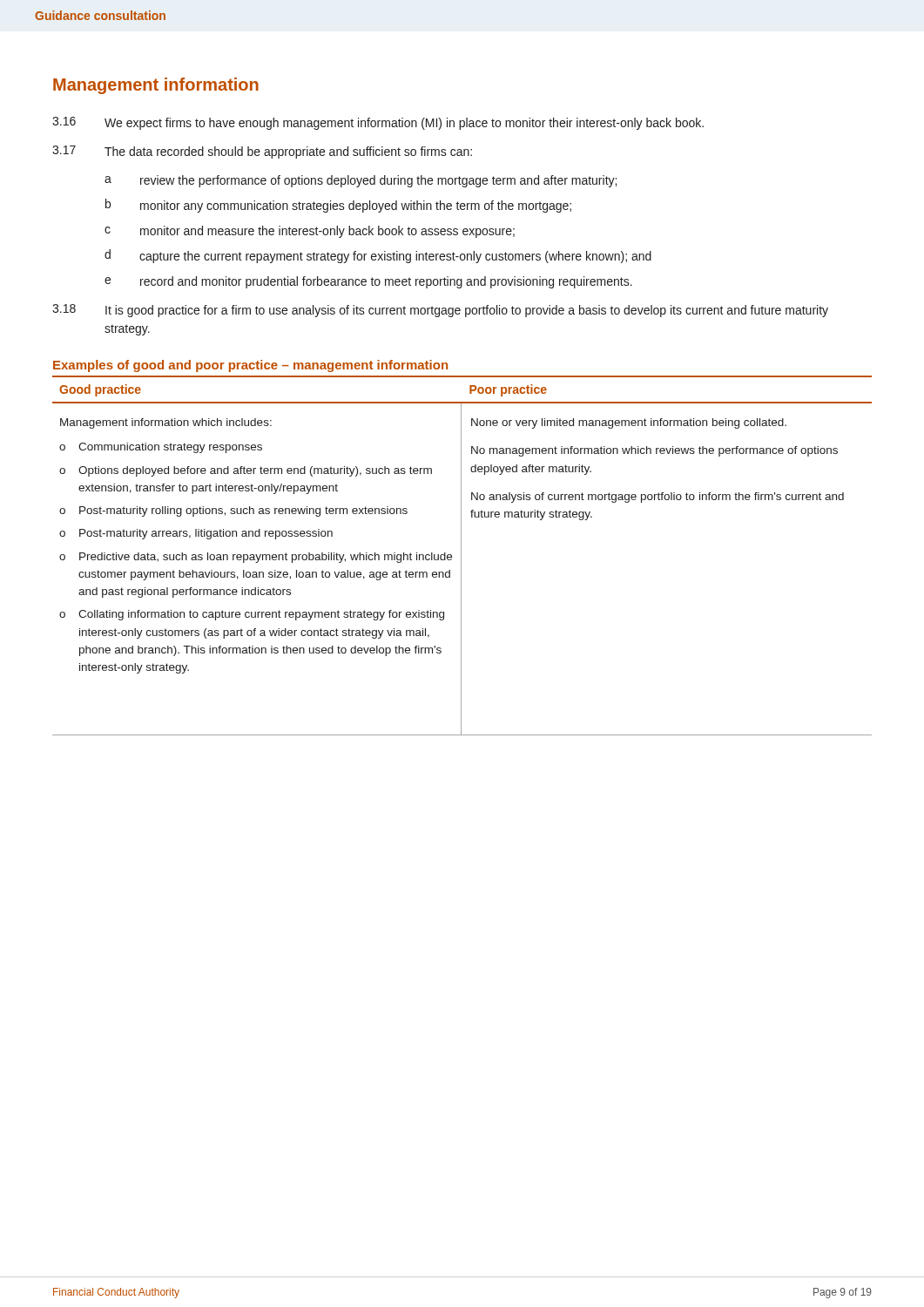Screen dimensions: 1307x924
Task: Click the passage that begins "e record and monitor"
Action: [488, 282]
